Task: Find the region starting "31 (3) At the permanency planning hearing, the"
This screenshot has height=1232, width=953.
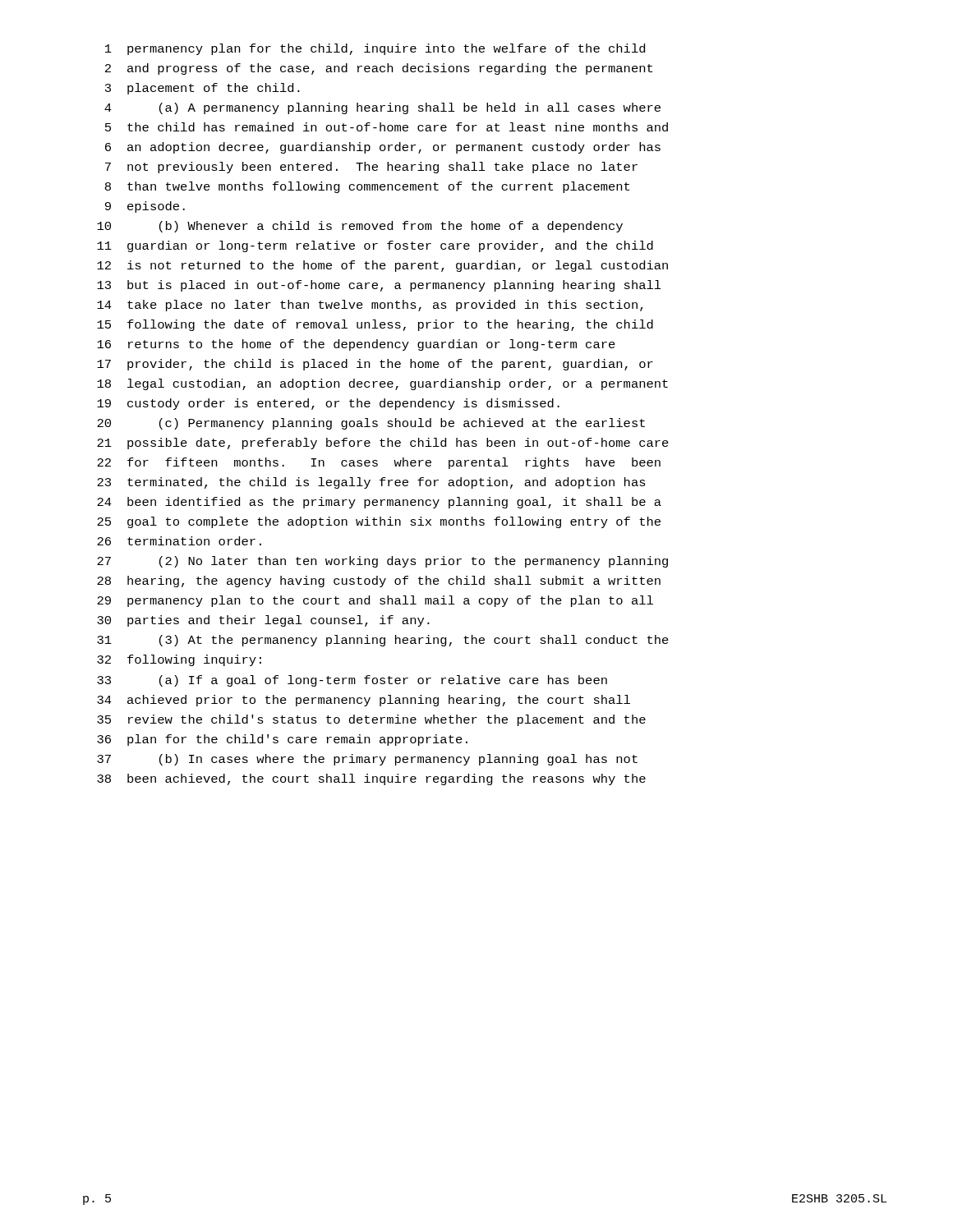Action: (x=485, y=641)
